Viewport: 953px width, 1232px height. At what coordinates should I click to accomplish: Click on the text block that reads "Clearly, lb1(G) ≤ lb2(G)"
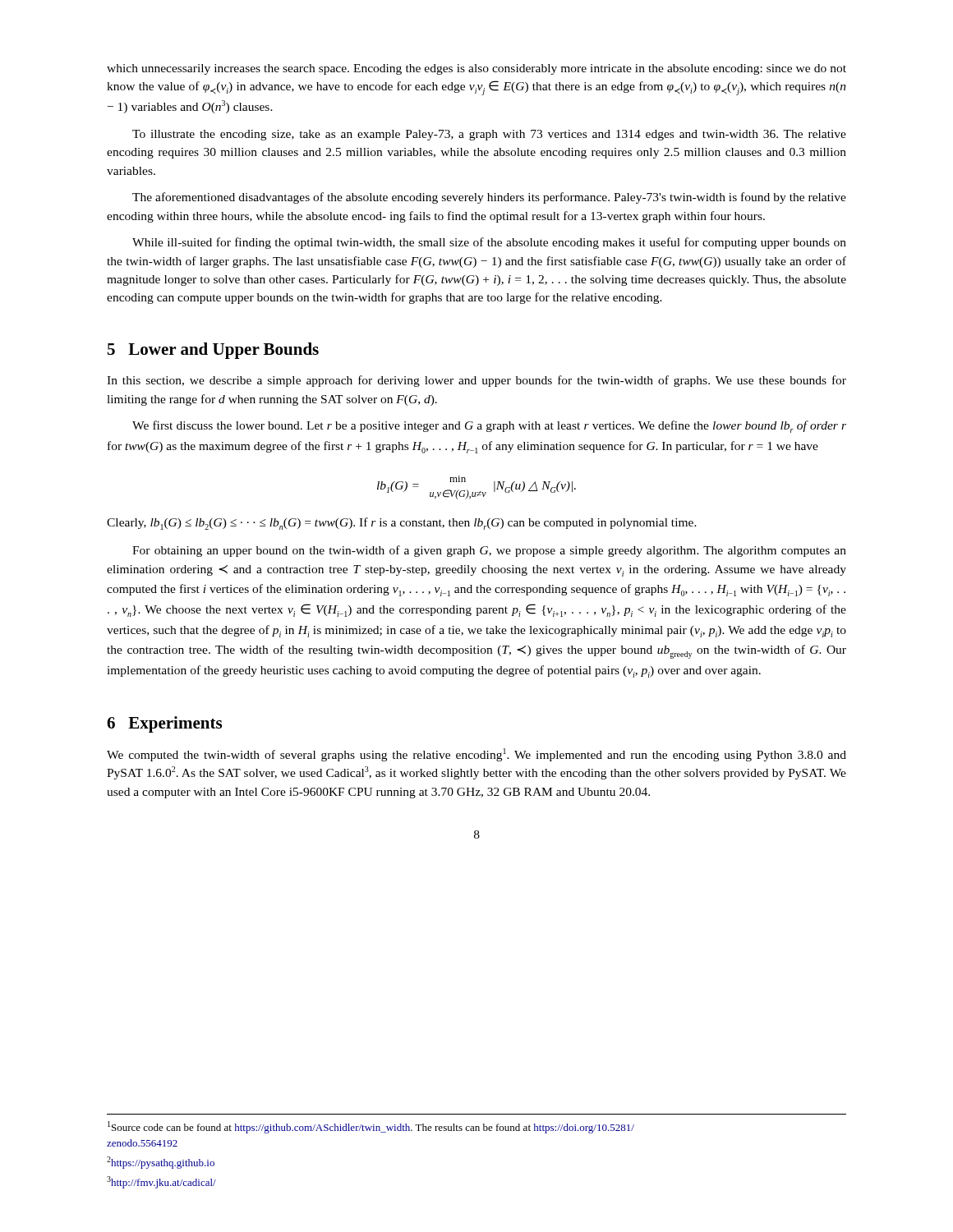476,523
